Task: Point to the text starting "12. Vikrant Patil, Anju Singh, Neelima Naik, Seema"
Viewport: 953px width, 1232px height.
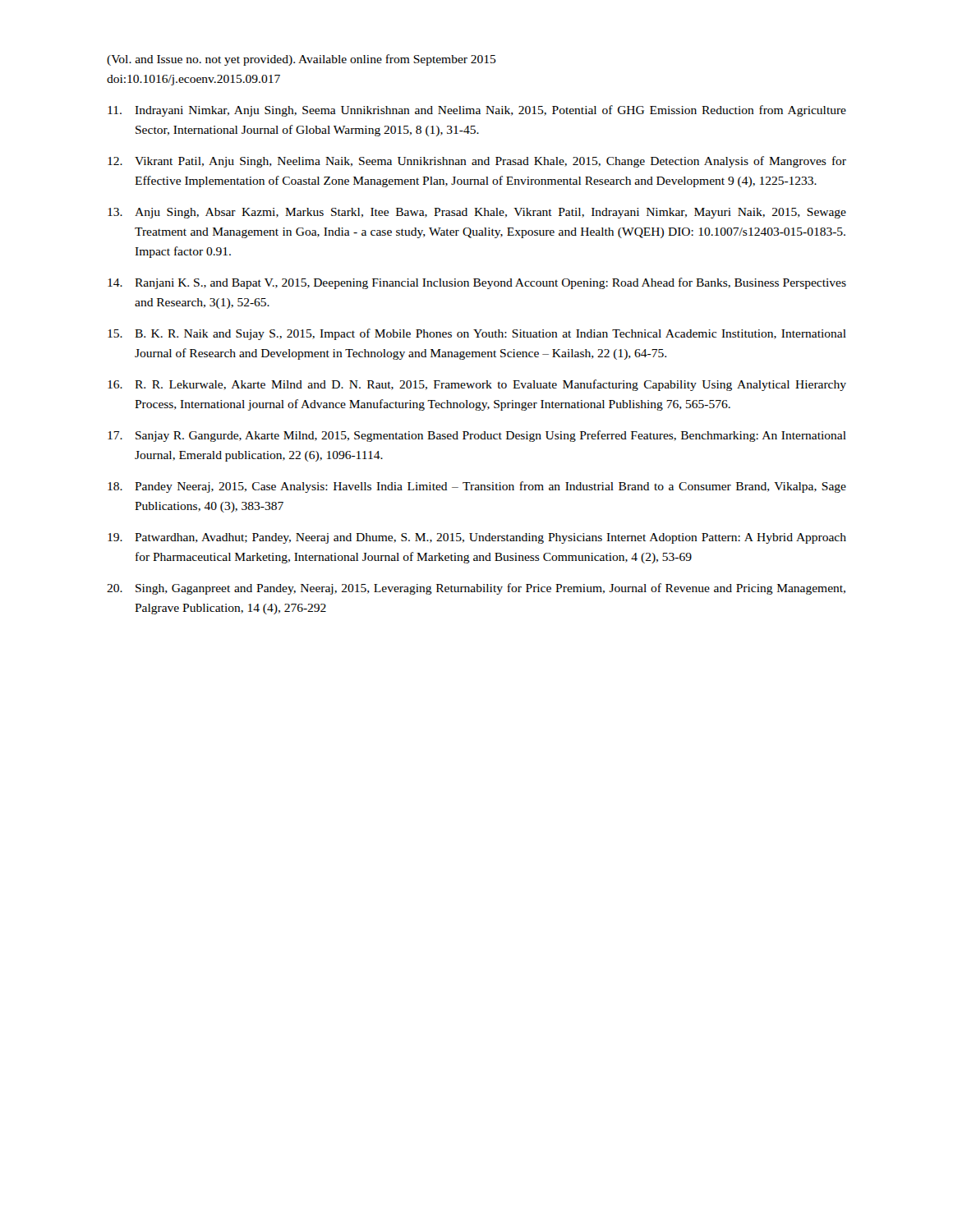Action: 476,171
